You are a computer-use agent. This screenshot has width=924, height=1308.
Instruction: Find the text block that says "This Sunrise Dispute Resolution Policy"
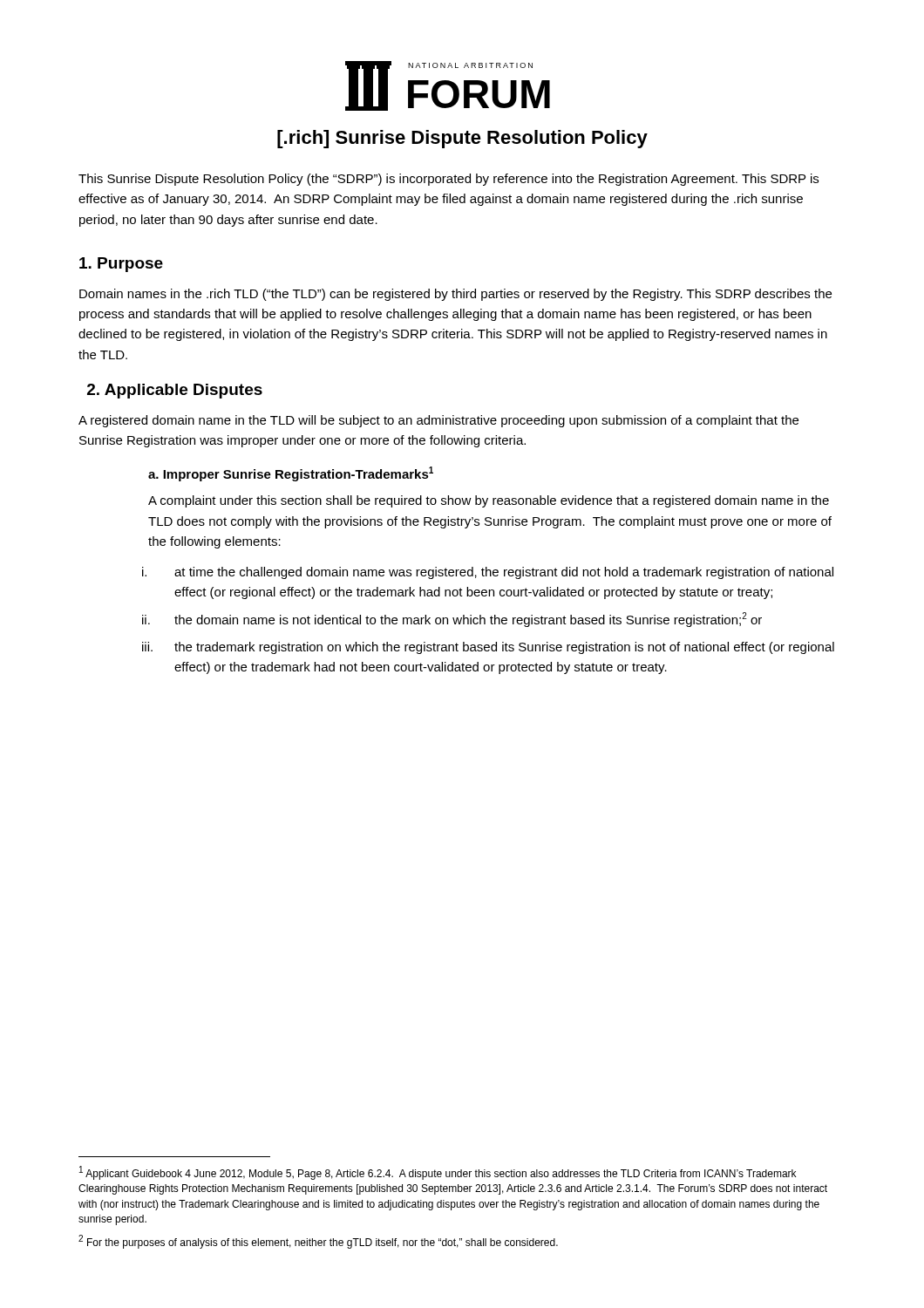pyautogui.click(x=449, y=199)
